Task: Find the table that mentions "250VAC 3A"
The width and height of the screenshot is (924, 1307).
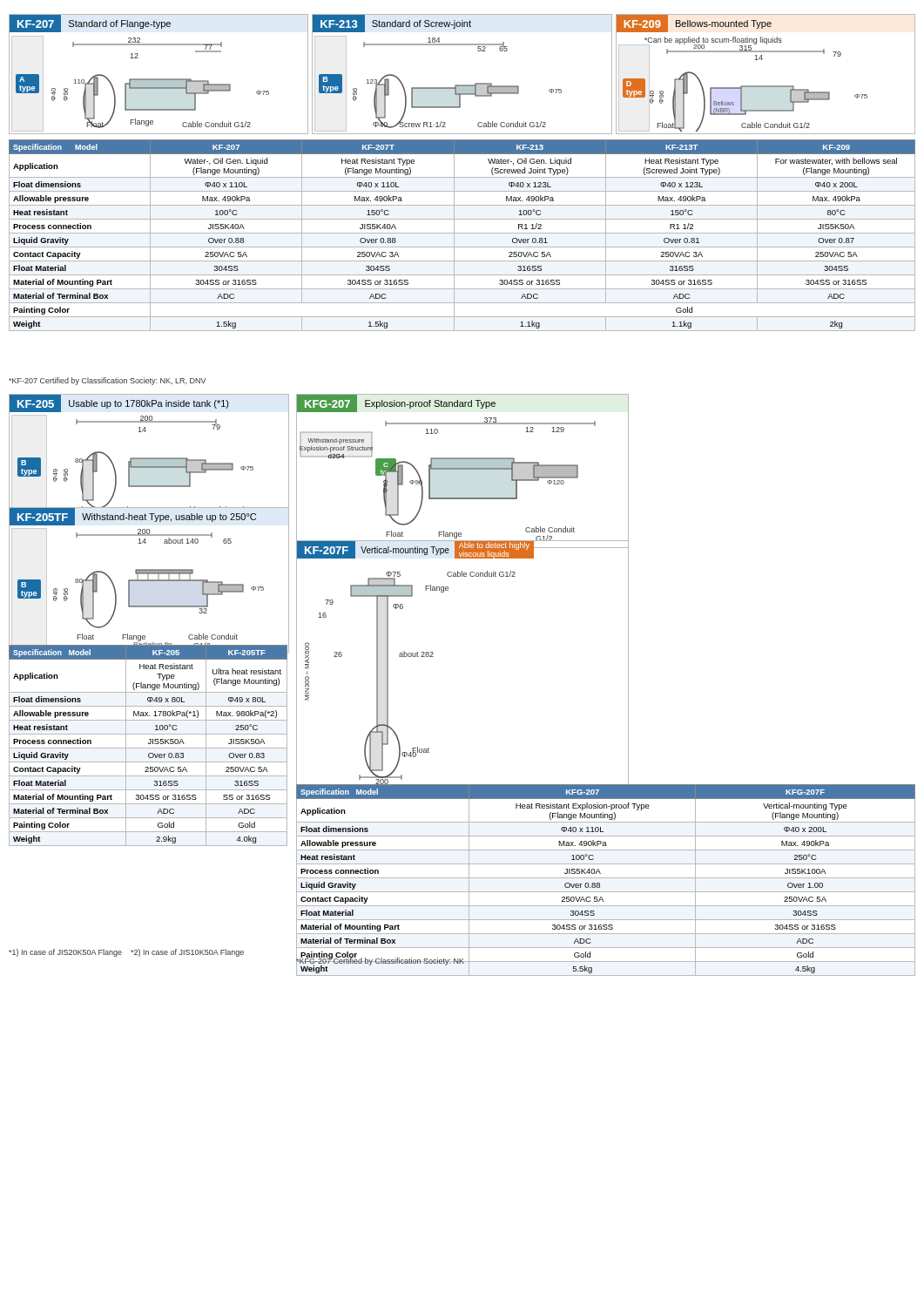Action: point(462,235)
